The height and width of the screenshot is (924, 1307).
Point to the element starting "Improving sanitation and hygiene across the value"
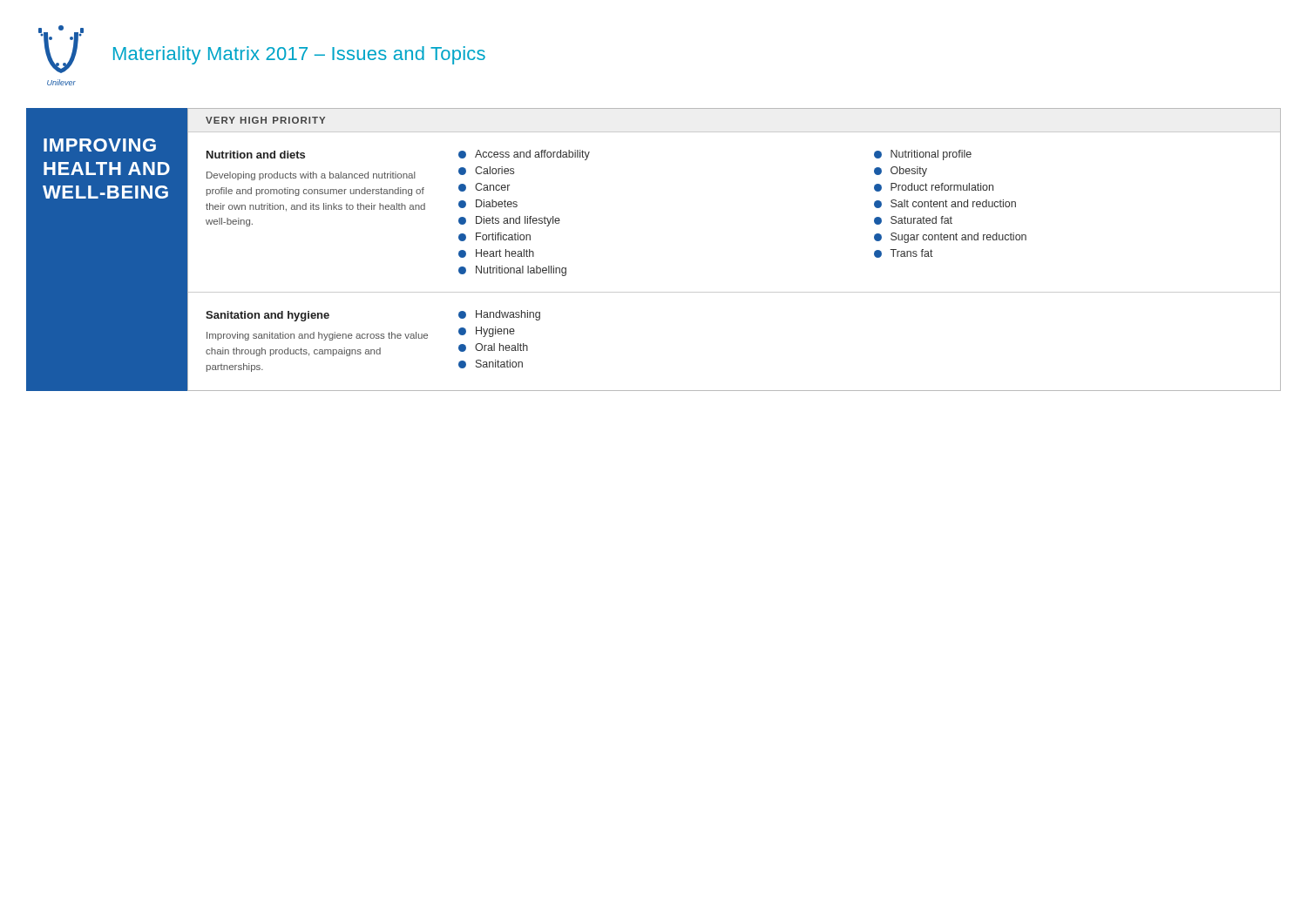317,351
